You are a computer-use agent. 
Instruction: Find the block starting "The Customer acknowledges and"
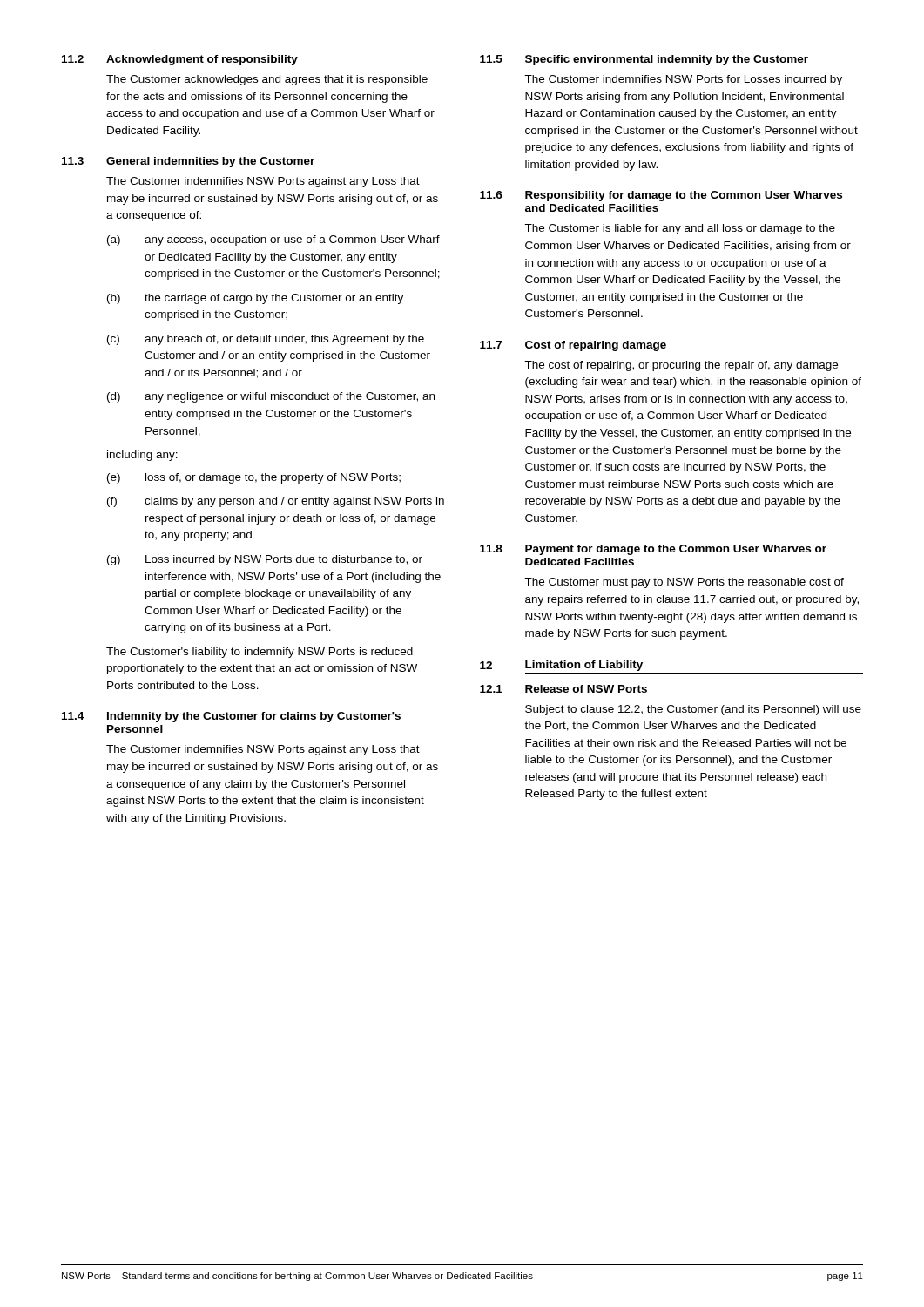tap(270, 104)
